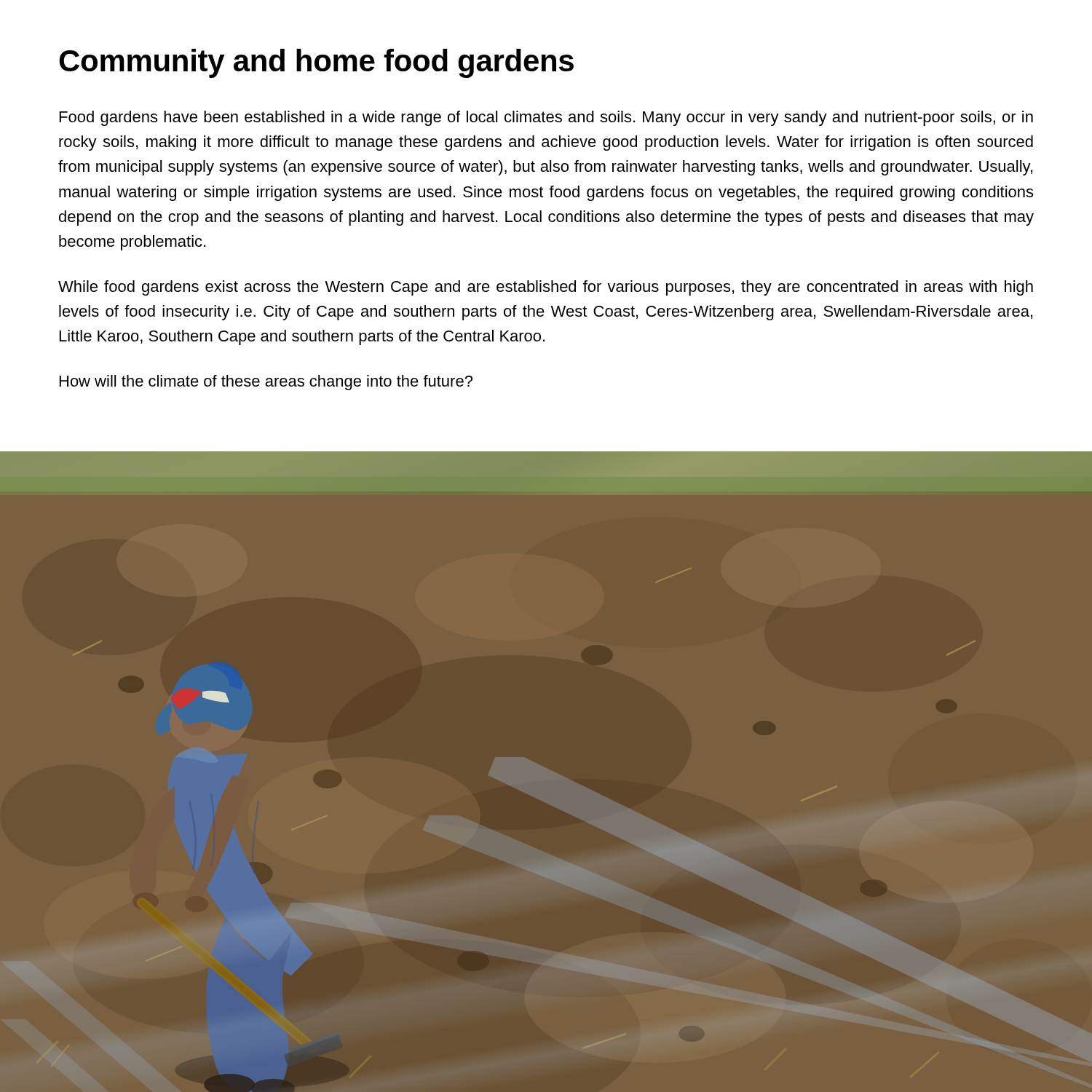Select the text block containing "Food gardens have been established in a"
1092x1092 pixels.
[546, 179]
